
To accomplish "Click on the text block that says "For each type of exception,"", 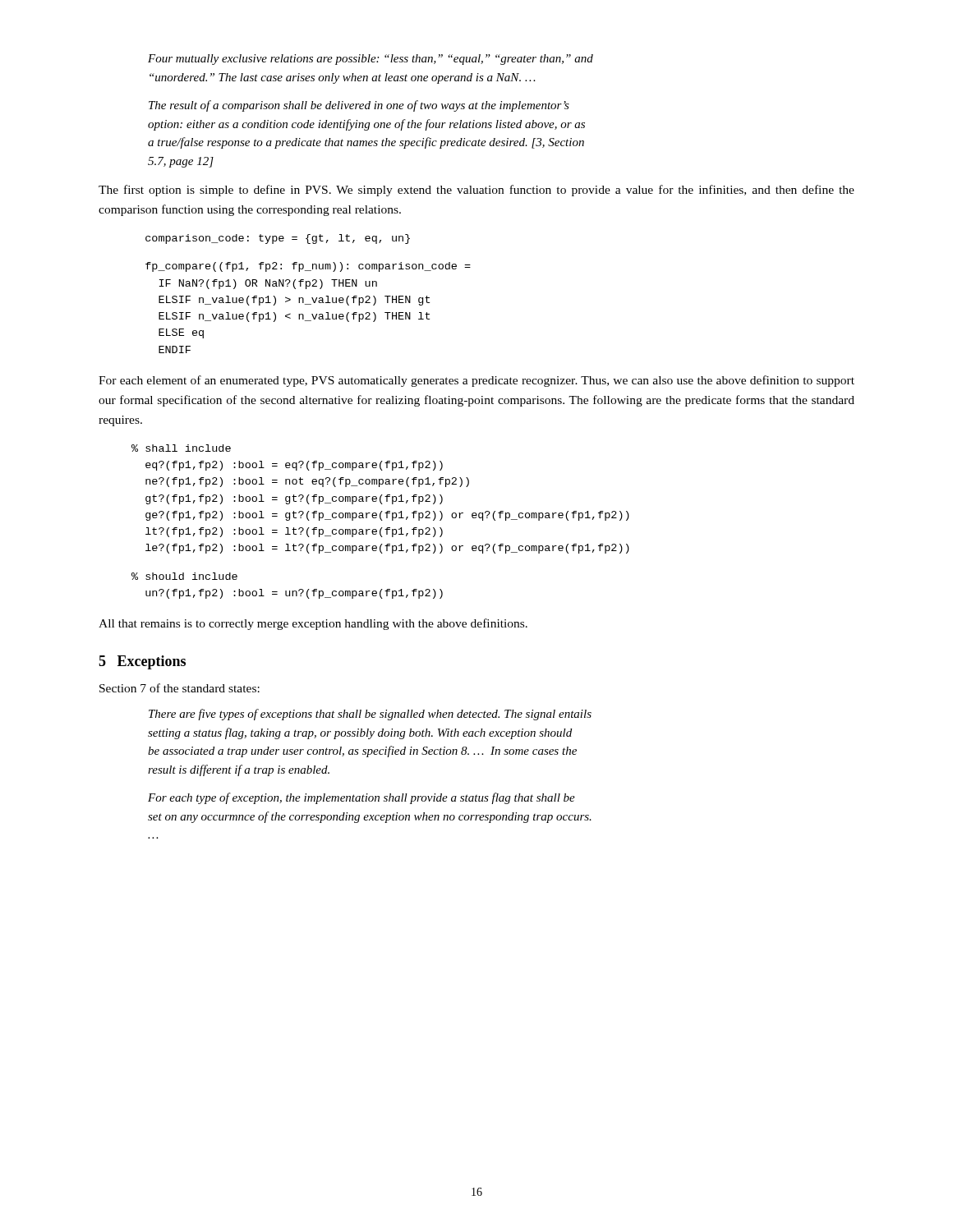I will click(x=370, y=816).
